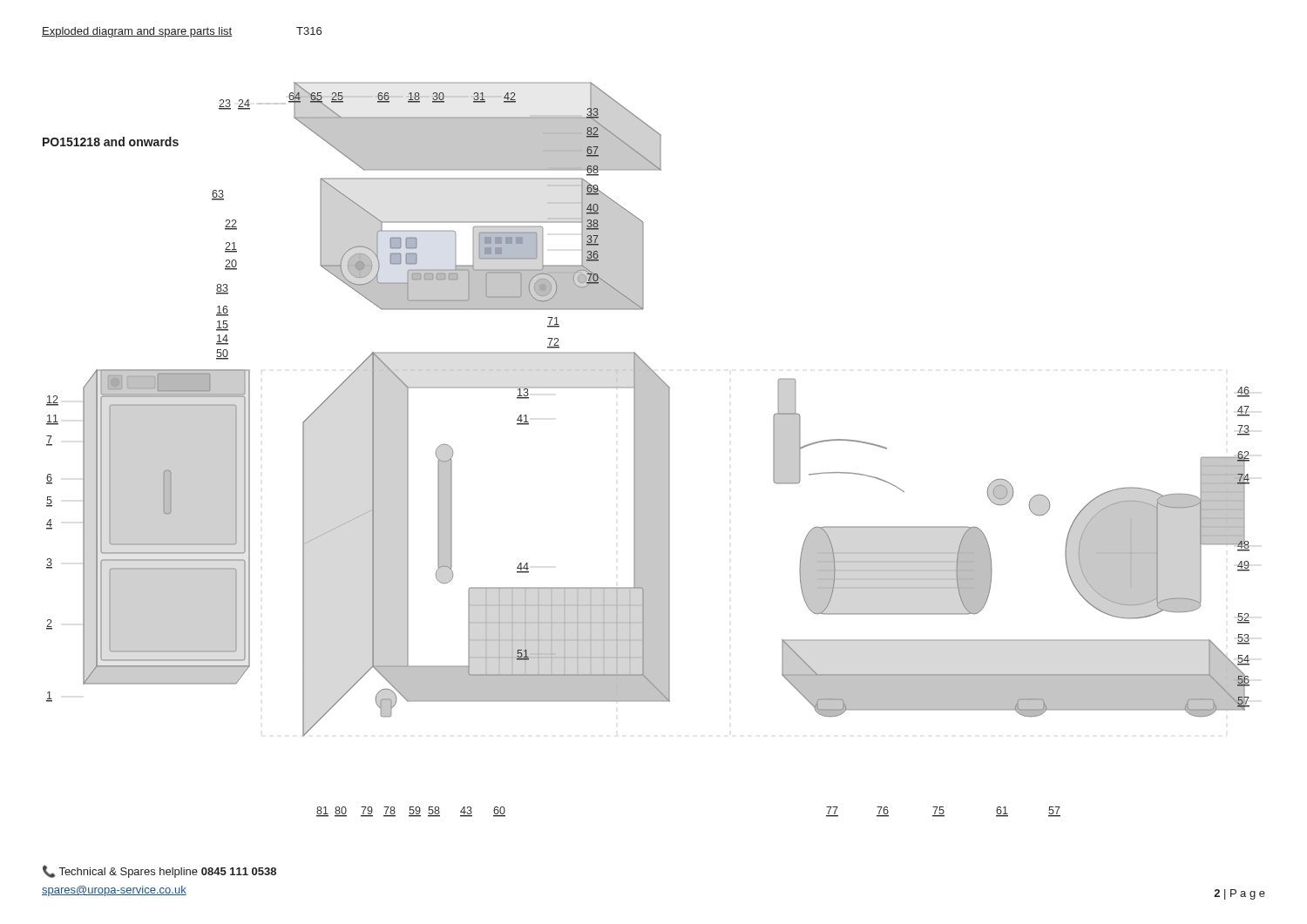Viewport: 1307px width, 924px height.
Task: Locate the passage starting "PO151218 and onwards"
Action: click(x=110, y=142)
